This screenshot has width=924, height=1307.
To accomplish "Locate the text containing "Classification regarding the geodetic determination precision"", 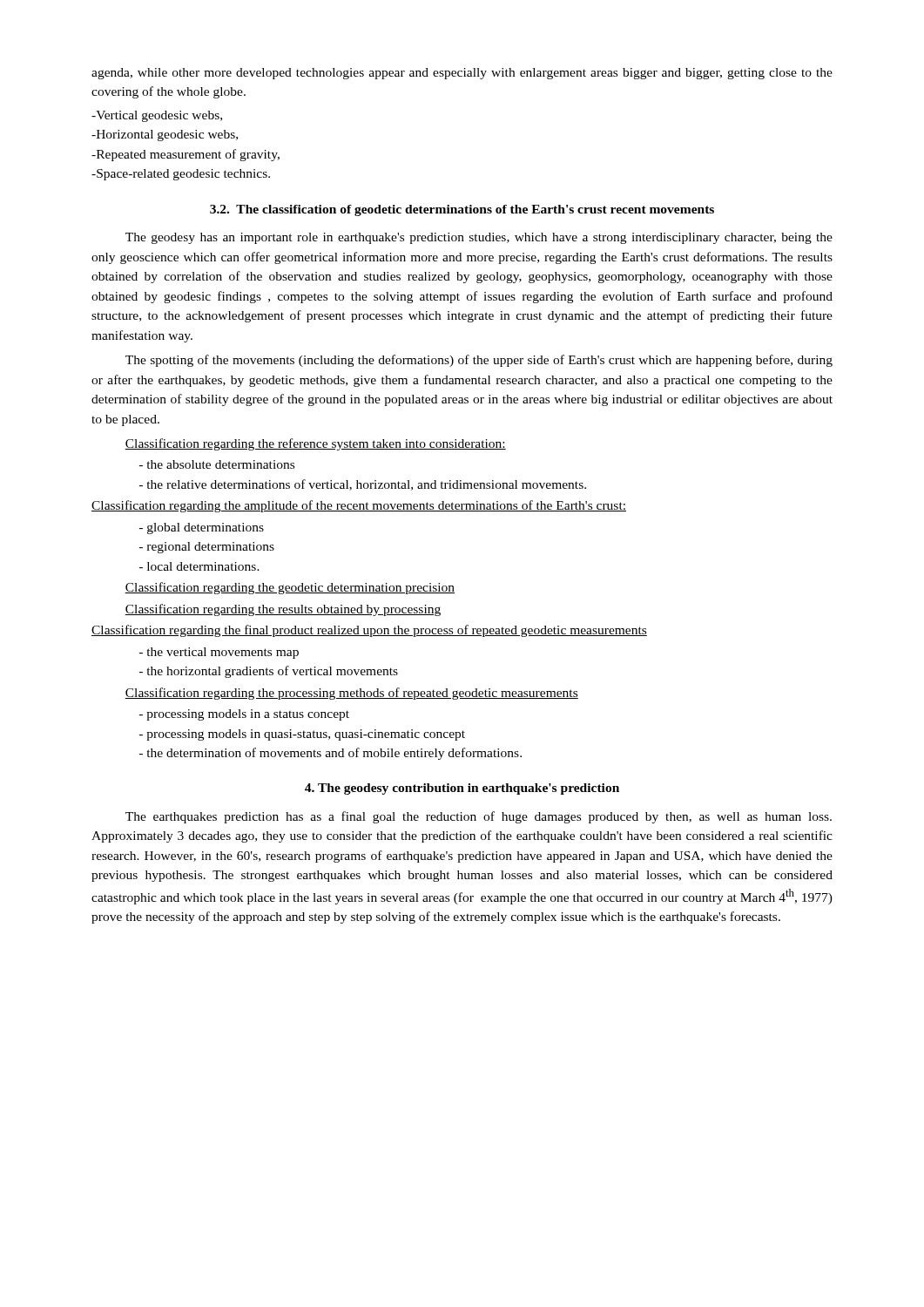I will coord(290,587).
